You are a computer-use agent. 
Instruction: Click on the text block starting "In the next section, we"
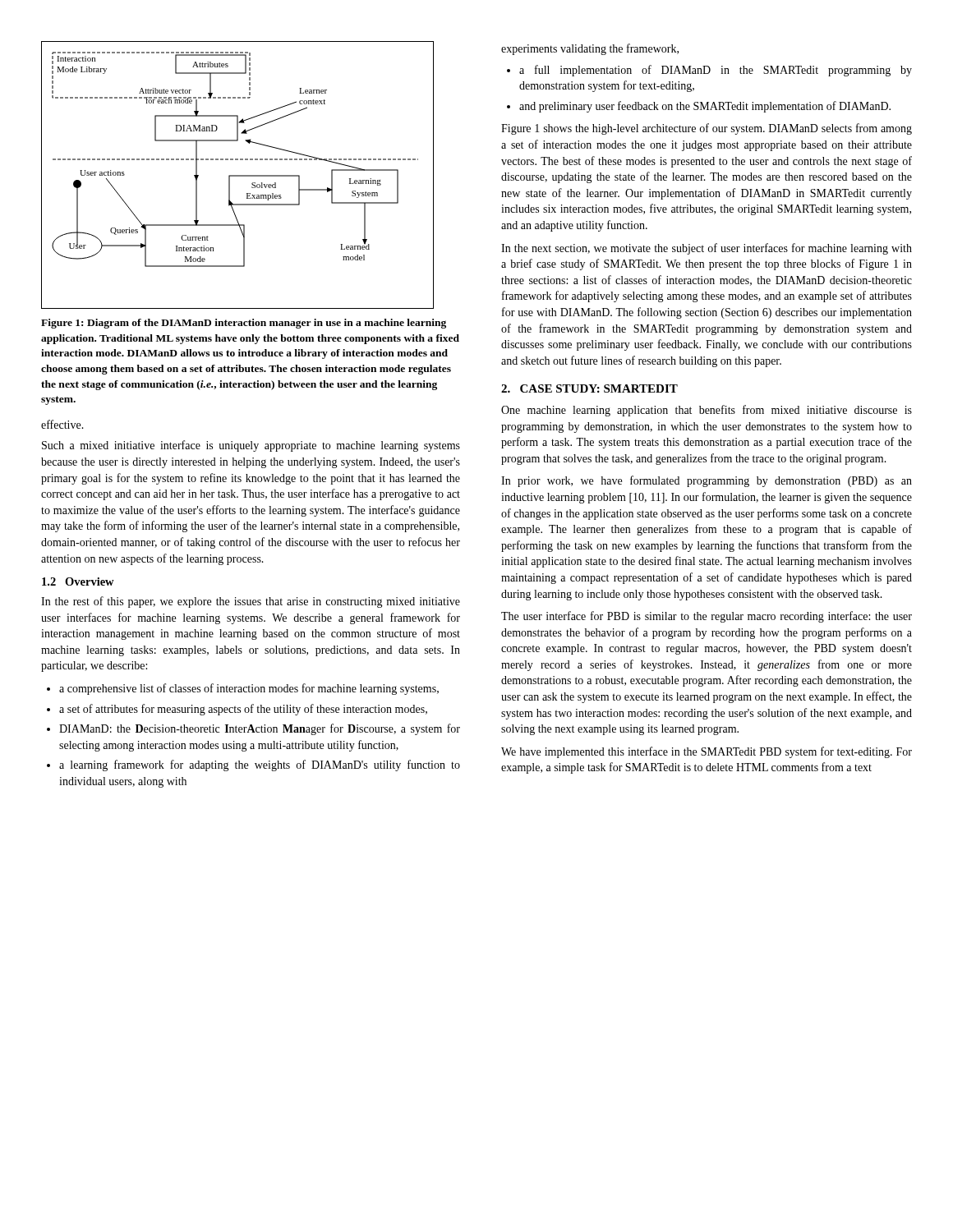[x=707, y=304]
